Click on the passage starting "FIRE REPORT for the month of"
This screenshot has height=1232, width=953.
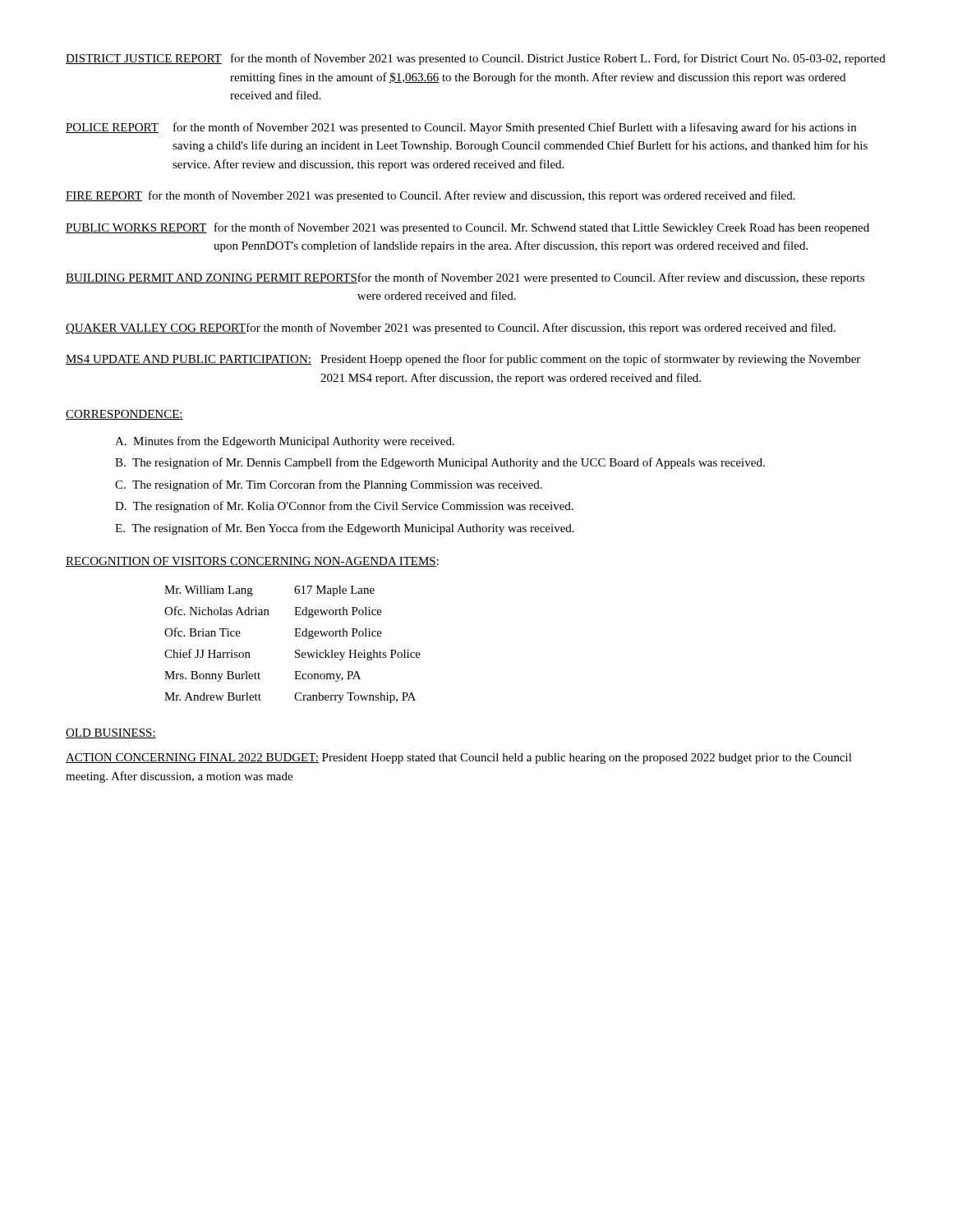tap(476, 196)
